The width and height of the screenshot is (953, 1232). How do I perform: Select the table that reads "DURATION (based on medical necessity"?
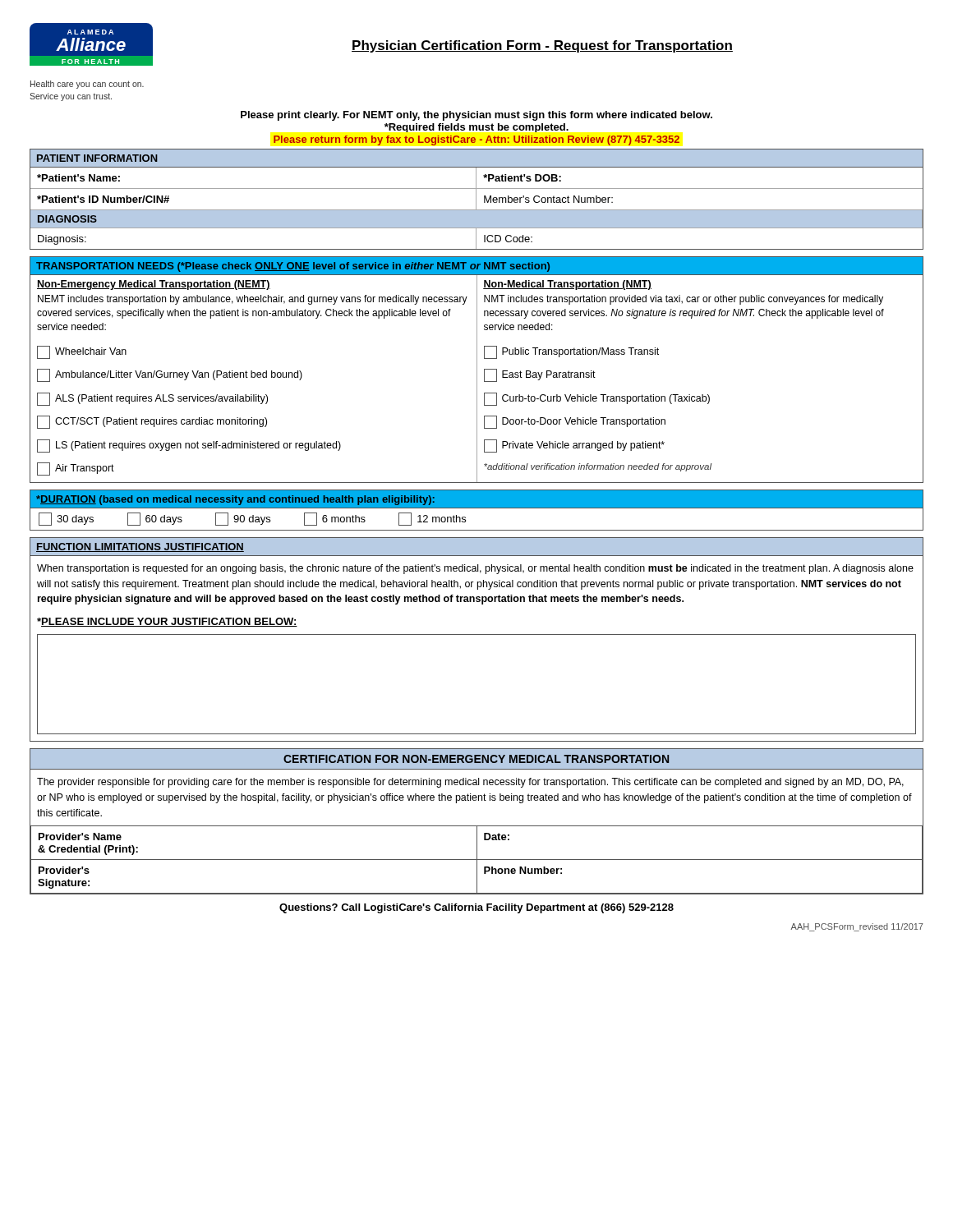[476, 510]
